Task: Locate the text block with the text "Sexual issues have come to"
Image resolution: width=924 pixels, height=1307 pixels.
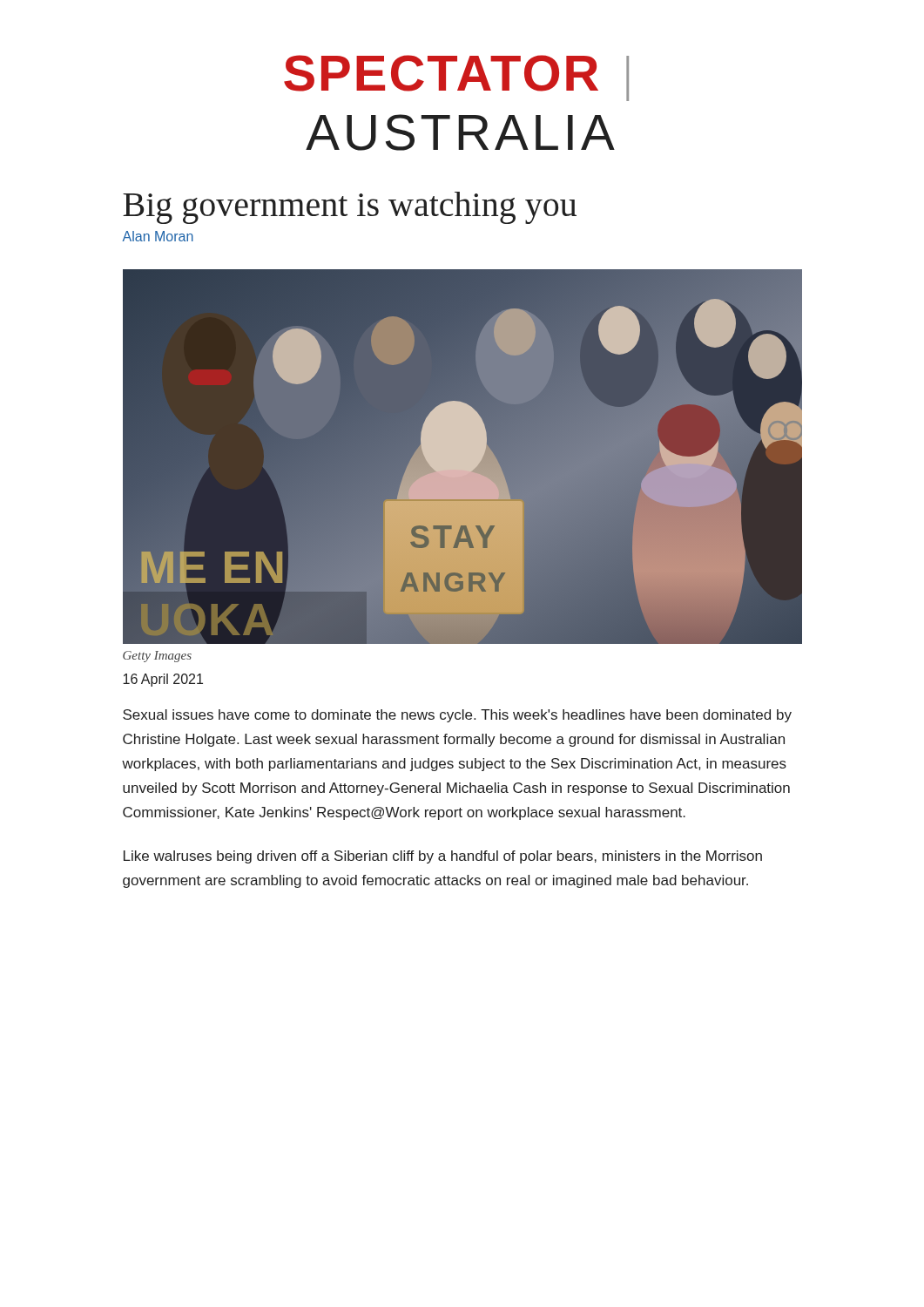Action: (x=462, y=764)
